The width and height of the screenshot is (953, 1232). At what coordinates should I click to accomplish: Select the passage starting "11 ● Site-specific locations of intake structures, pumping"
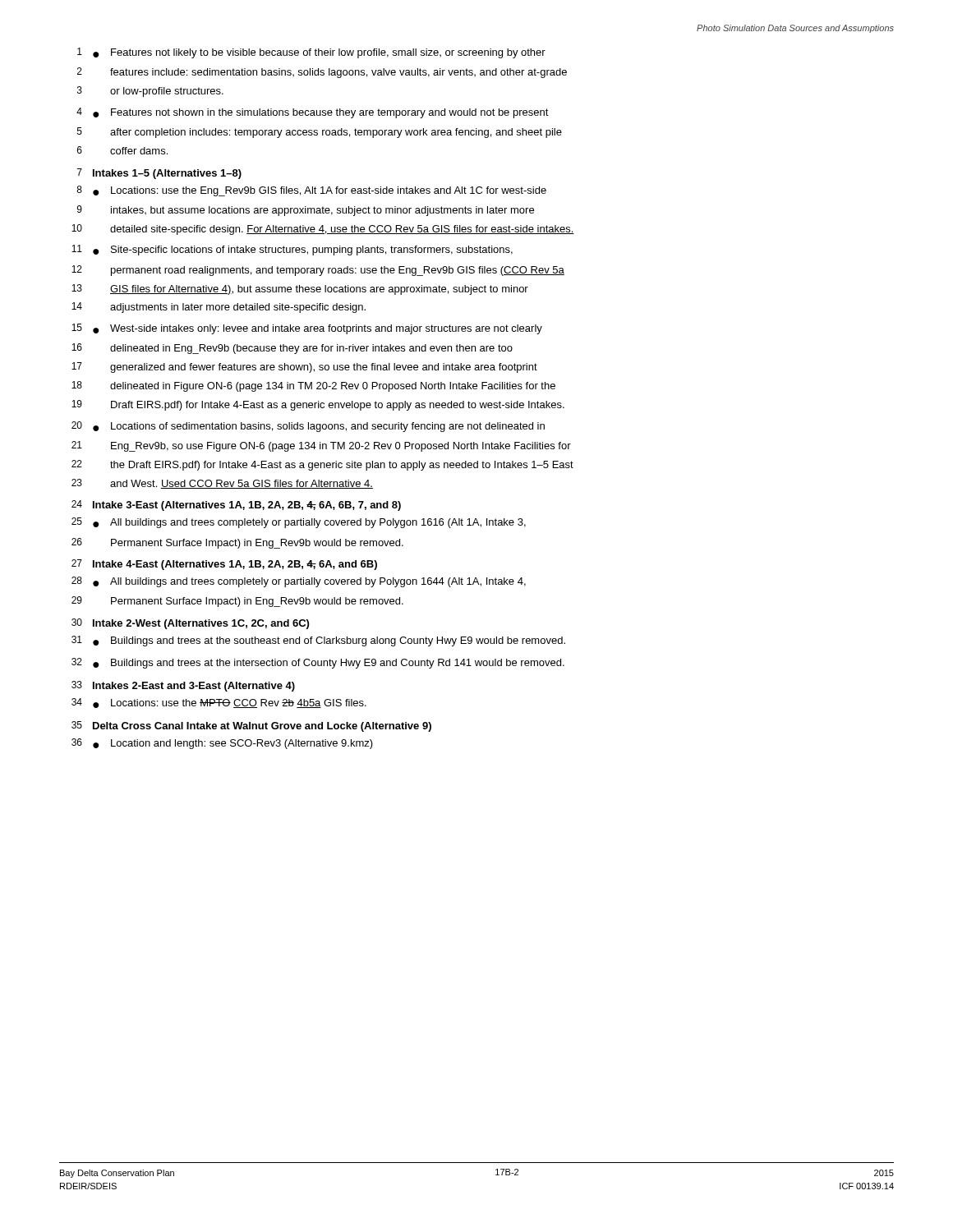(476, 251)
